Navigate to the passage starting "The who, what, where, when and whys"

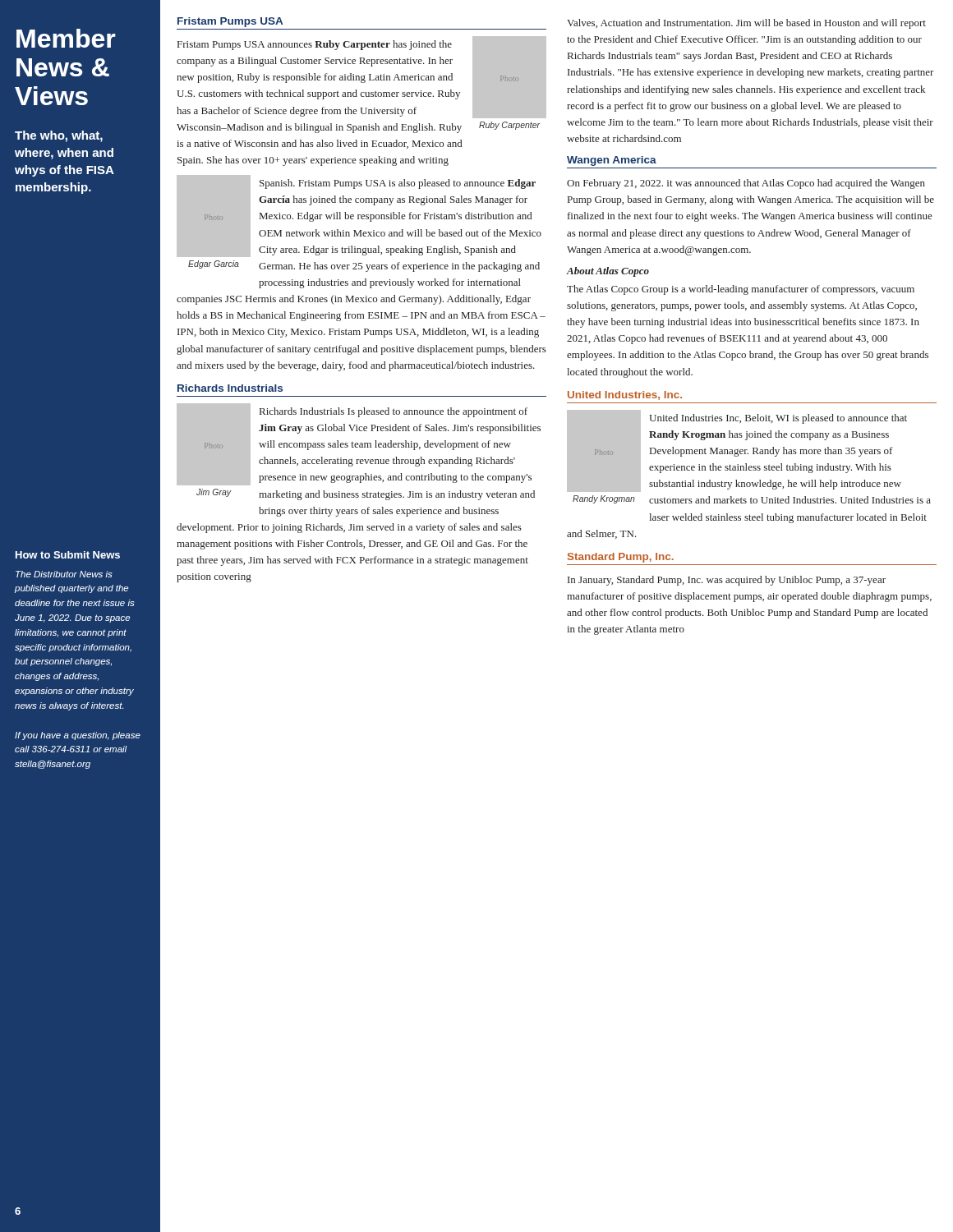[x=64, y=161]
